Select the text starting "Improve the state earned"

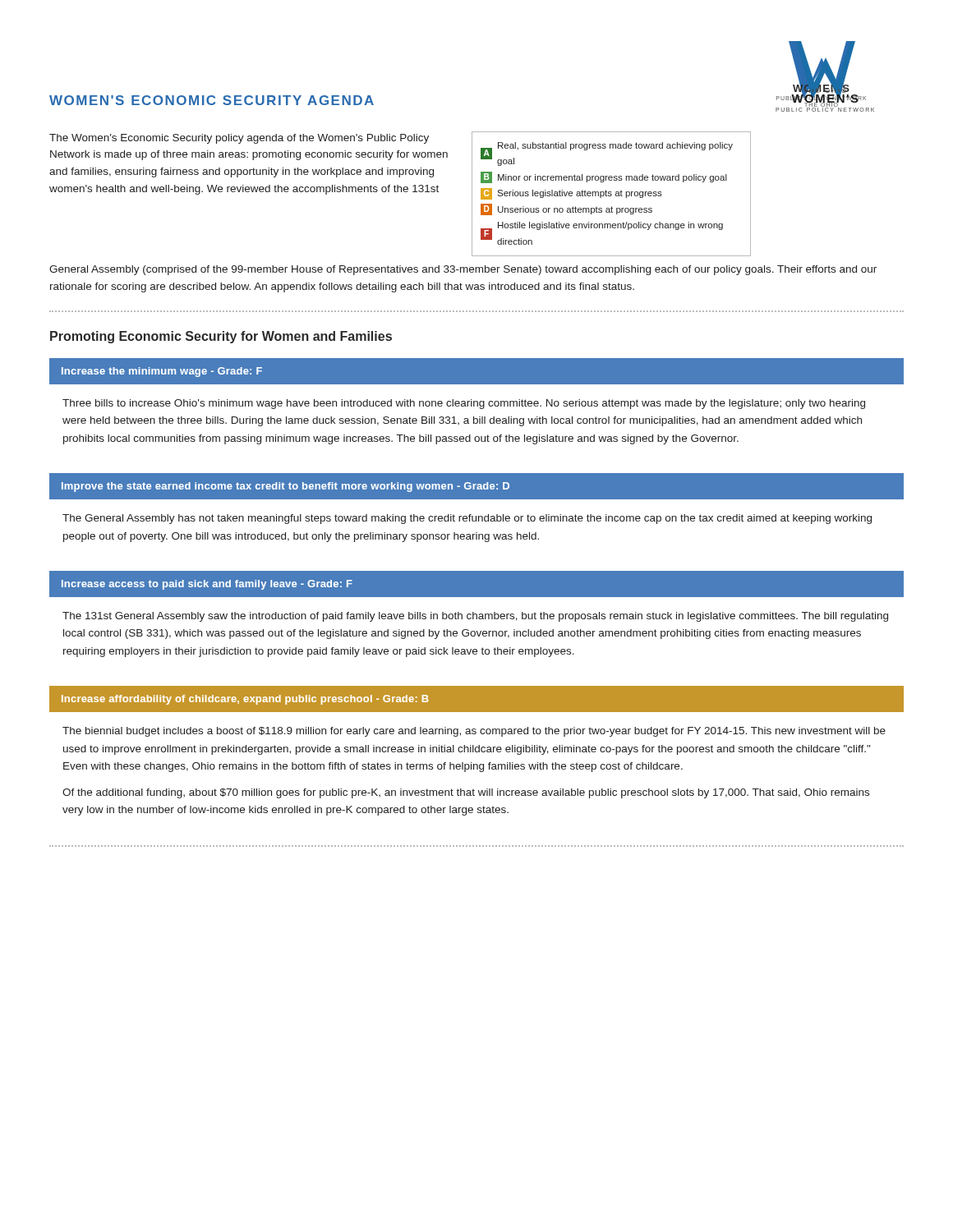click(476, 486)
